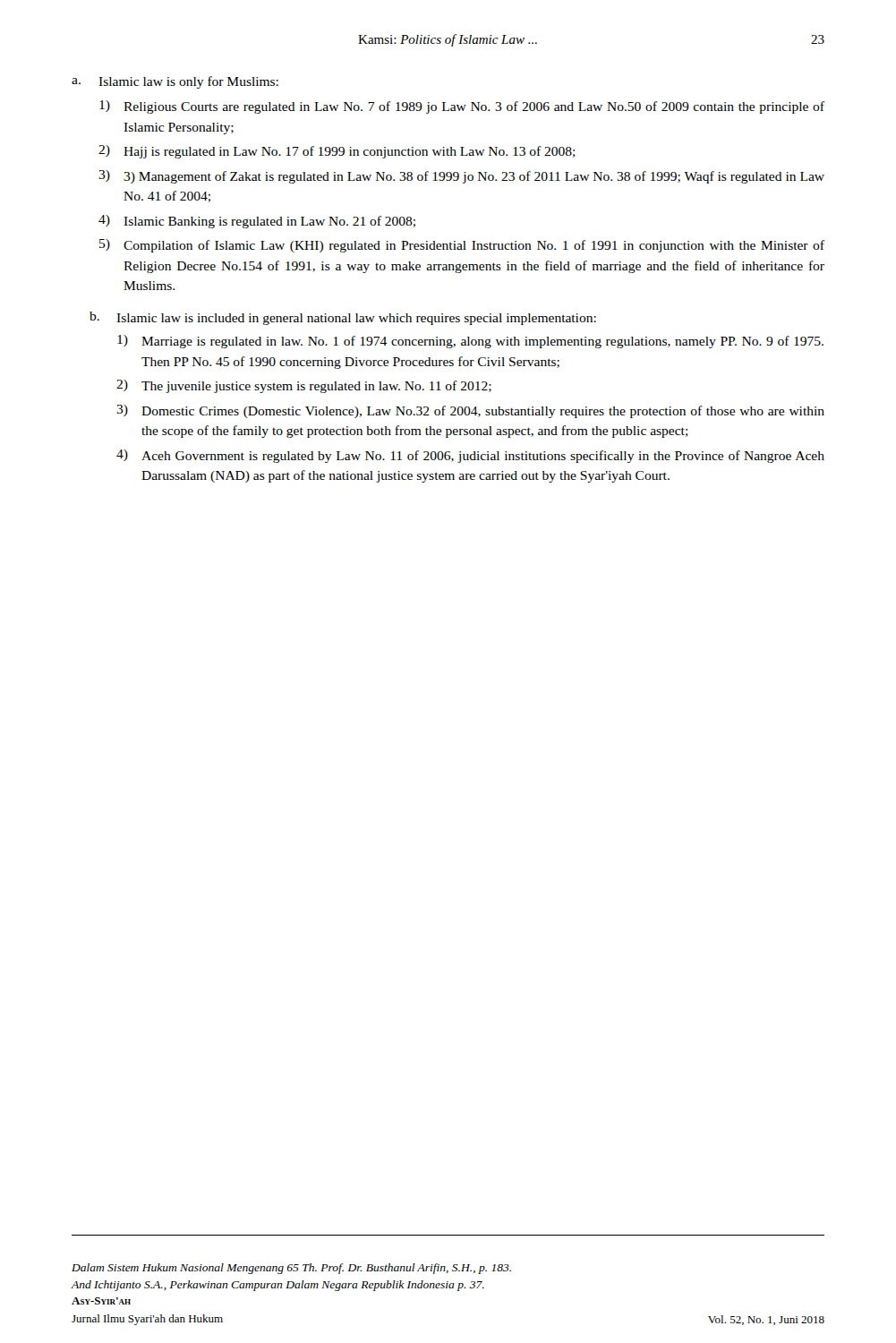Select the list item containing "5) Compilation of Islamic Law (KHI) regulated in"
896x1343 pixels.
(x=461, y=266)
